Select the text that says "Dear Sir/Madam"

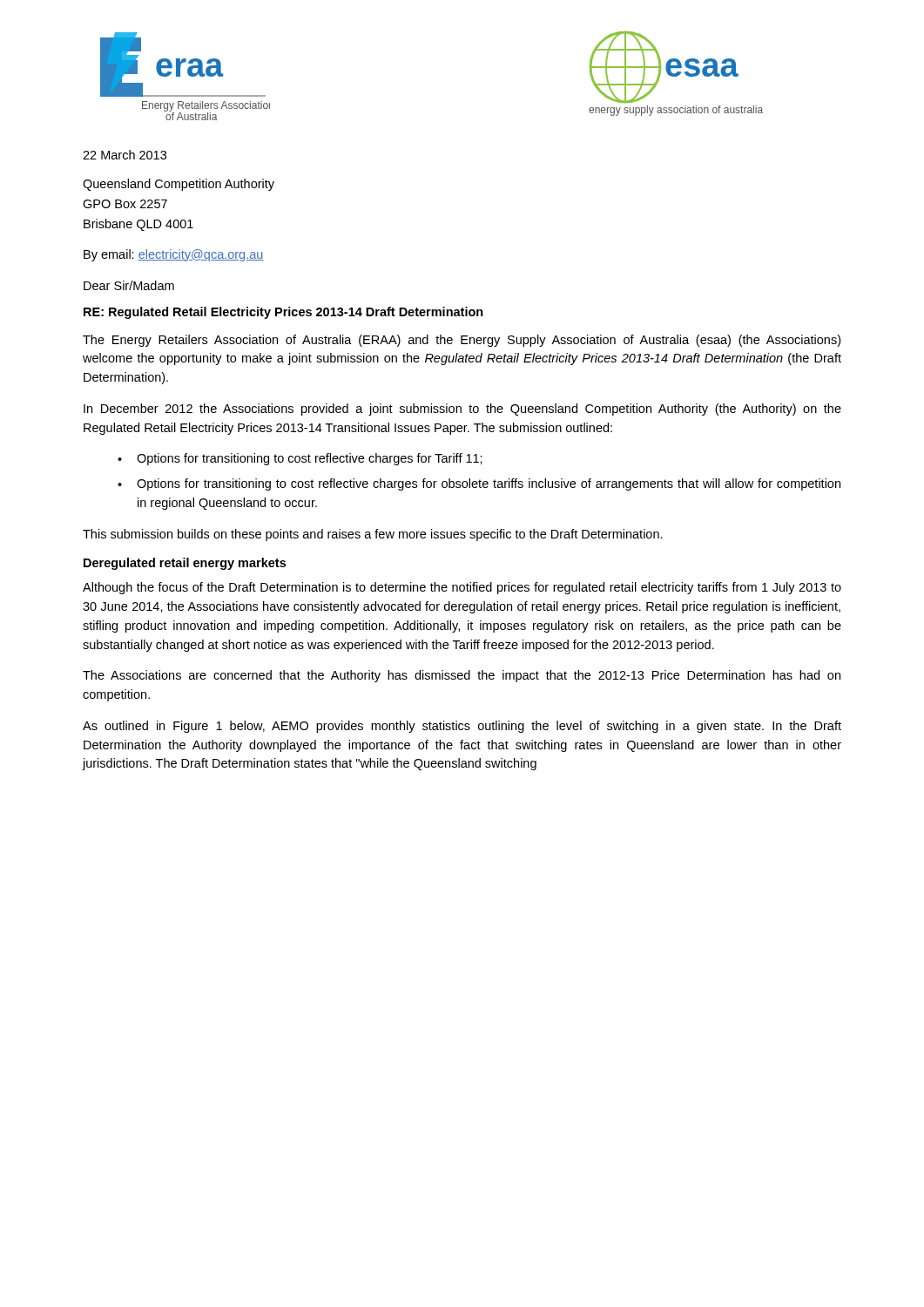pos(129,285)
